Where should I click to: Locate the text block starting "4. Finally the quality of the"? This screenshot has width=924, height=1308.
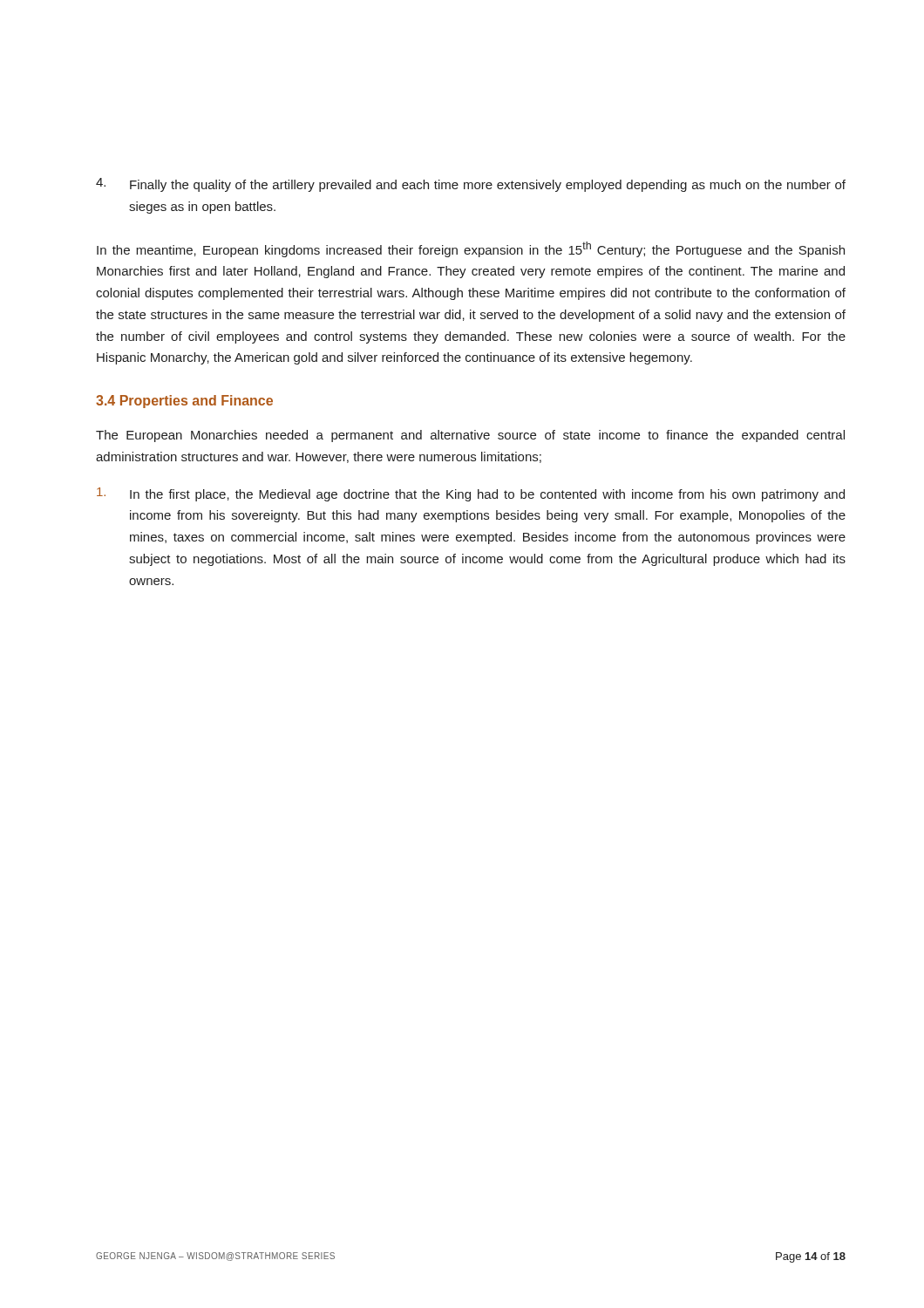click(471, 196)
